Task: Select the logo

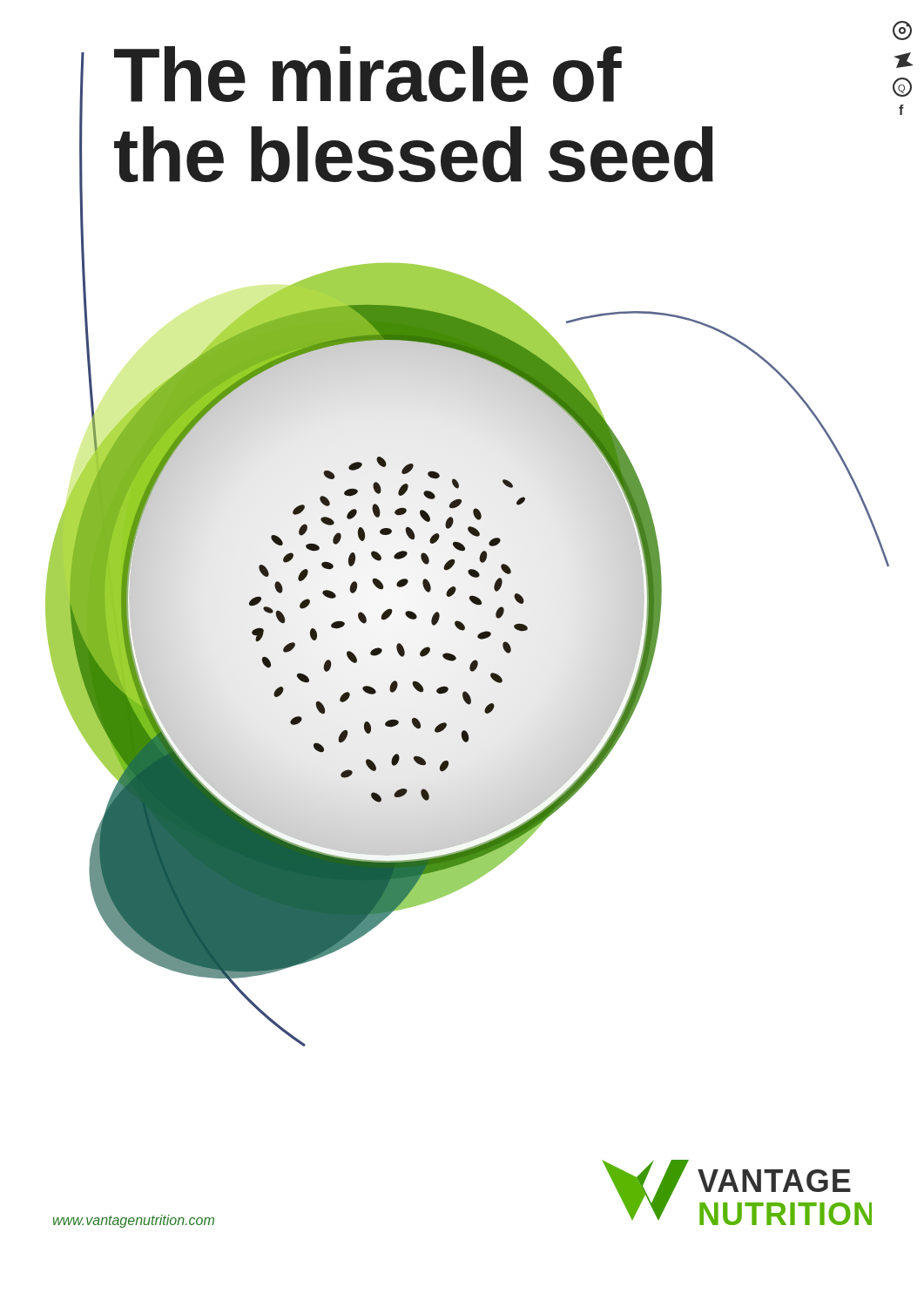Action: [x=732, y=1196]
